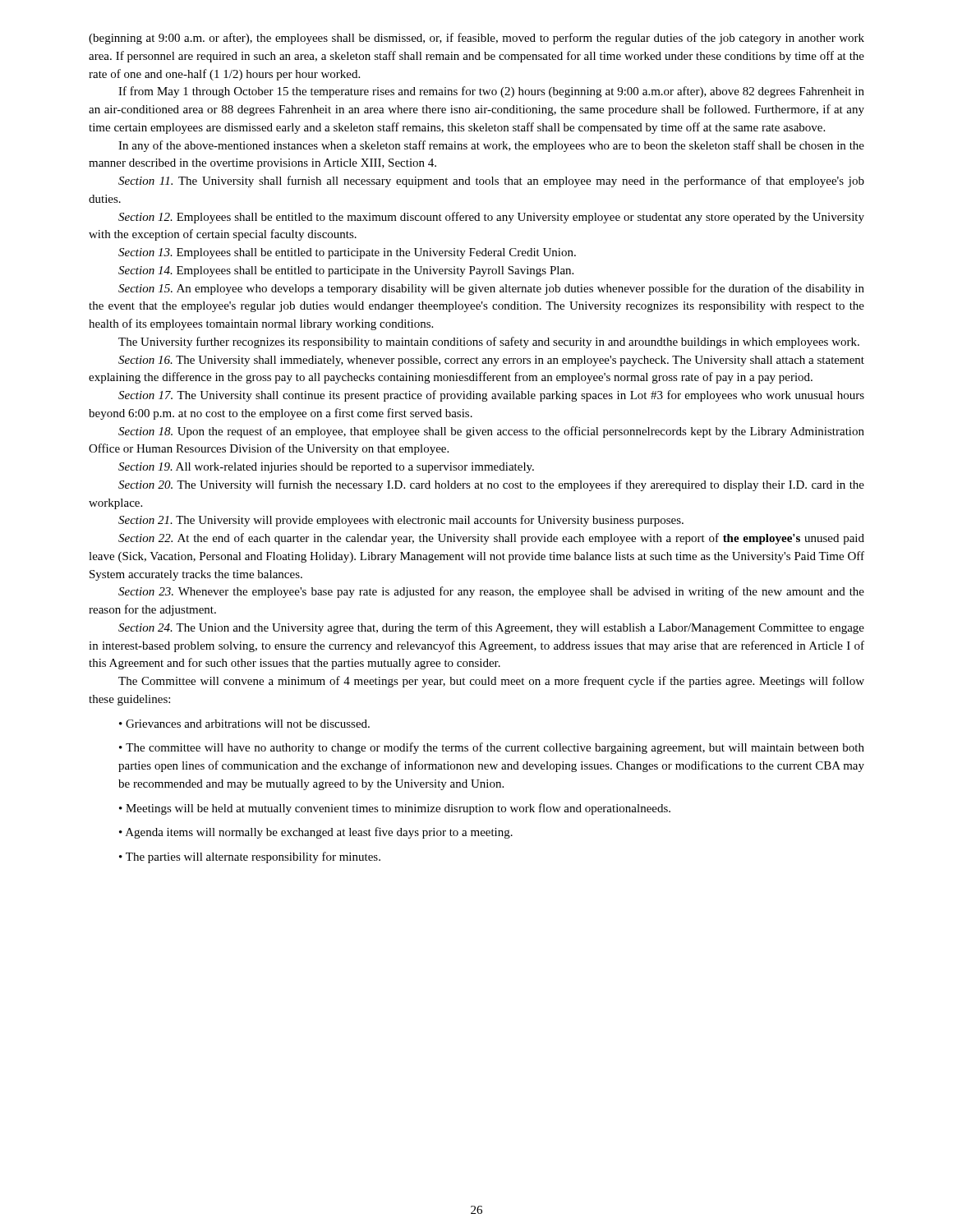This screenshot has height=1232, width=953.
Task: Click the passage that begins "If from May 1 through October"
Action: tap(476, 110)
